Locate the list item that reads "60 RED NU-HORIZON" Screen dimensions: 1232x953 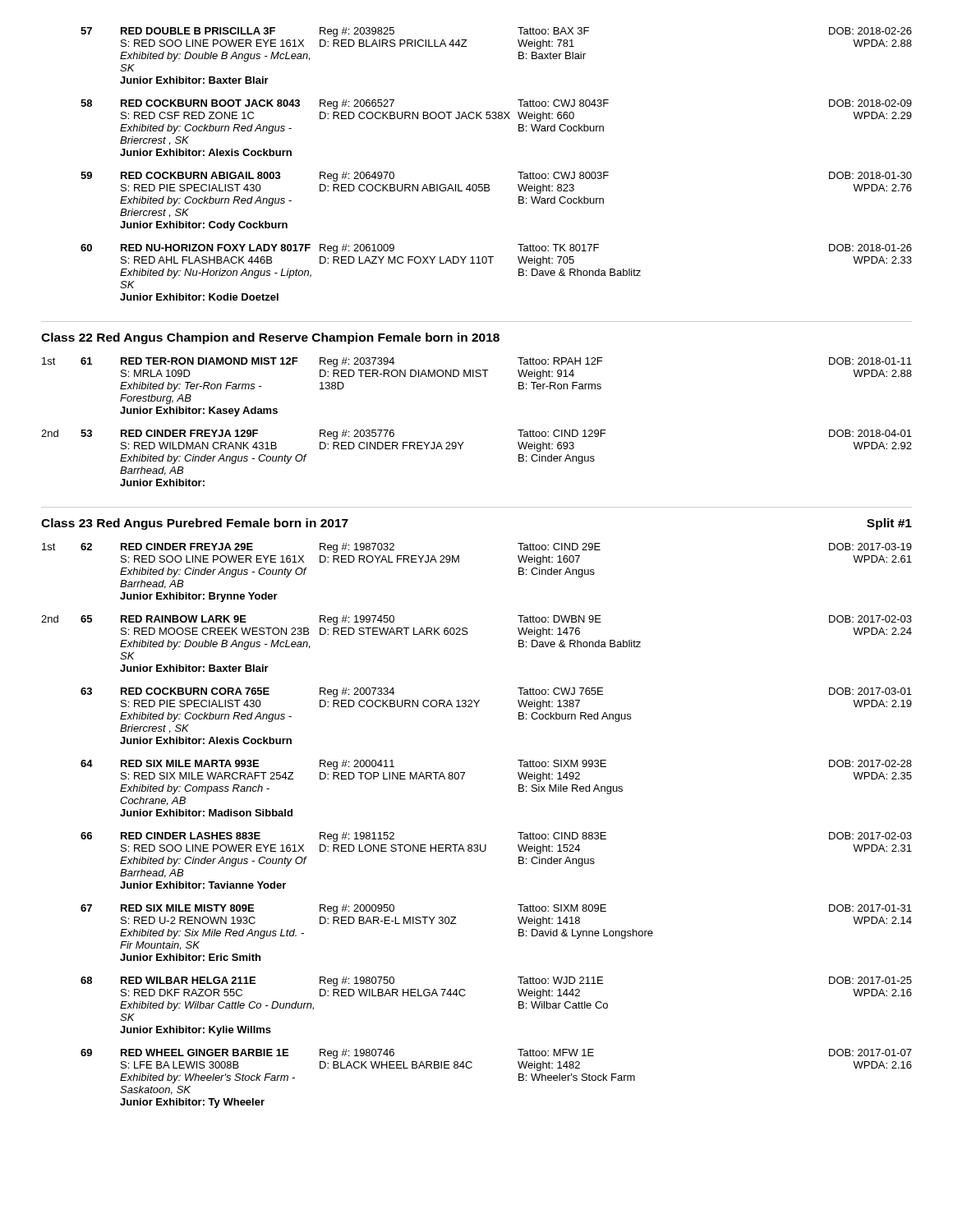pos(496,272)
